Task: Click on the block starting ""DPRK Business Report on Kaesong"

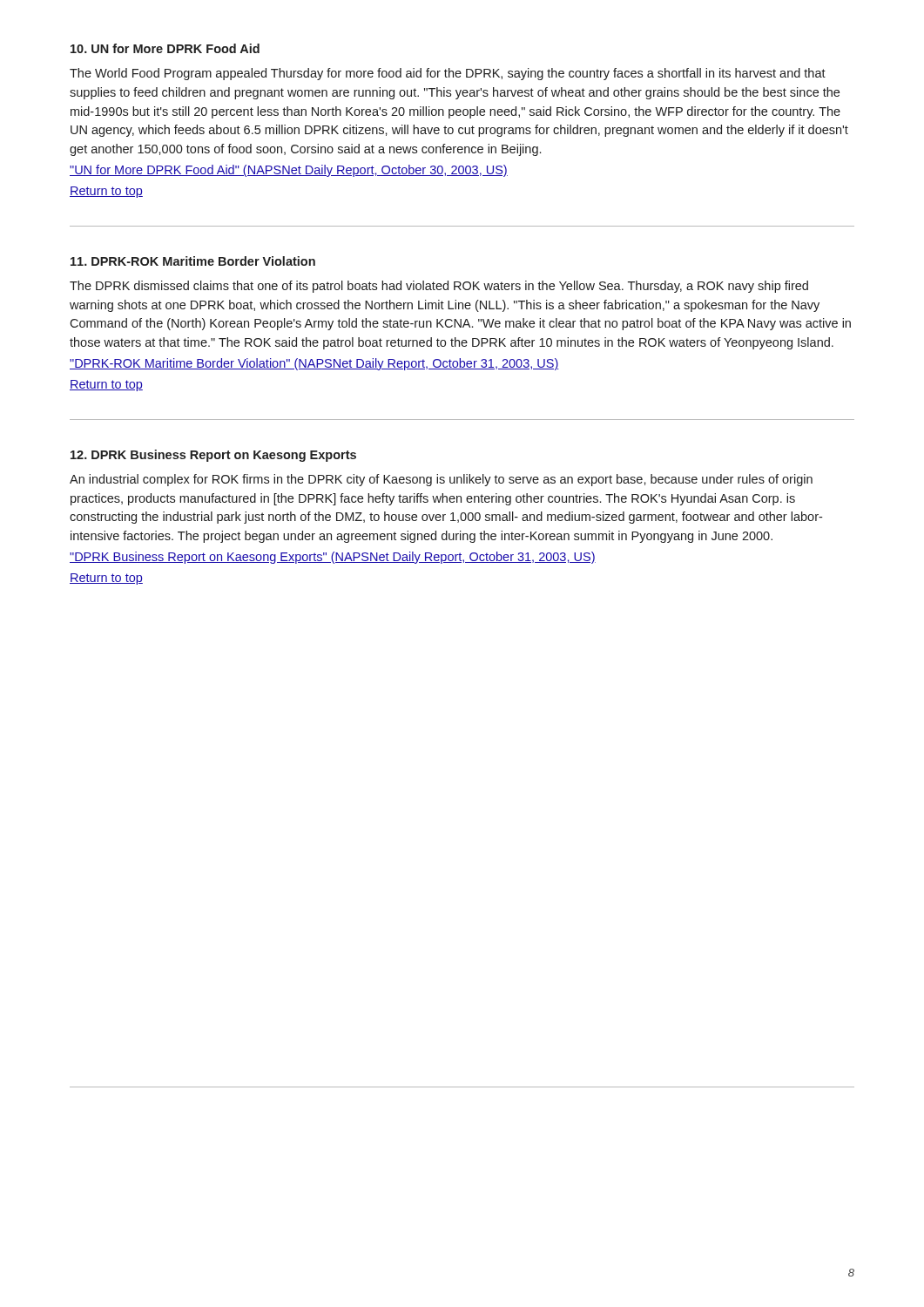Action: point(332,557)
